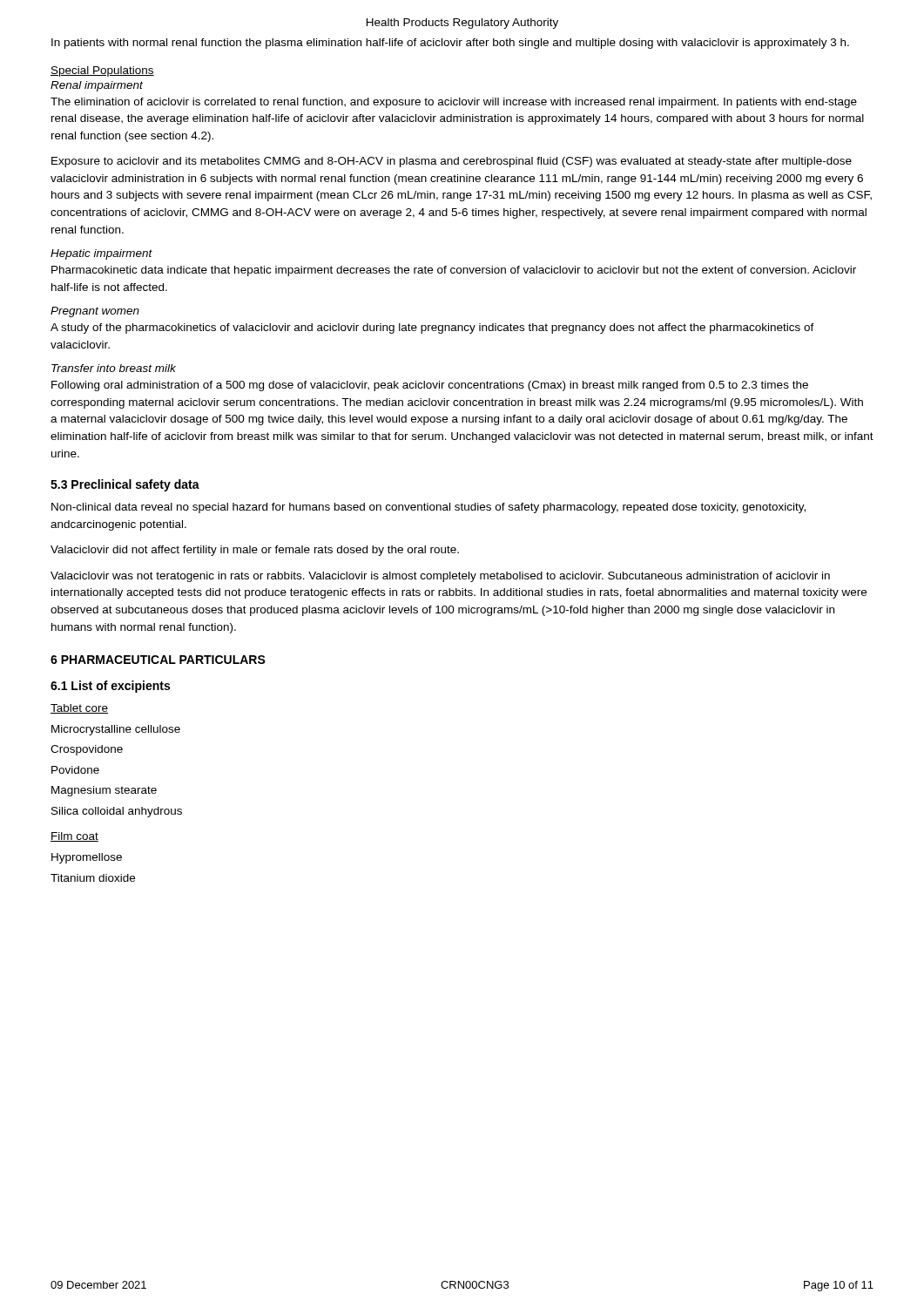924x1307 pixels.
Task: Locate the list item that reads "Magnesium stearate"
Action: (x=104, y=790)
